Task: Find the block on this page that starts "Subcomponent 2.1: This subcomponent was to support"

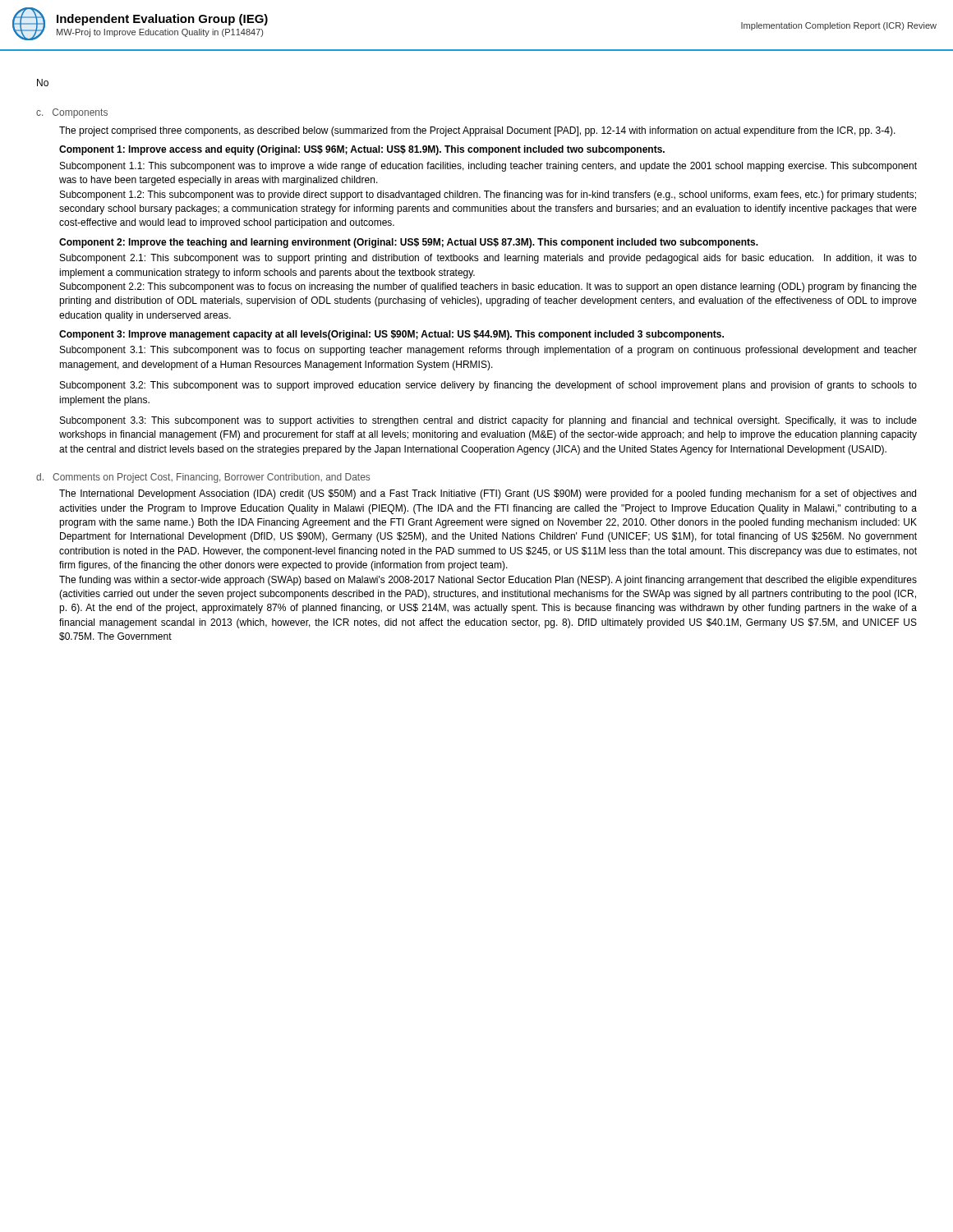Action: point(488,287)
